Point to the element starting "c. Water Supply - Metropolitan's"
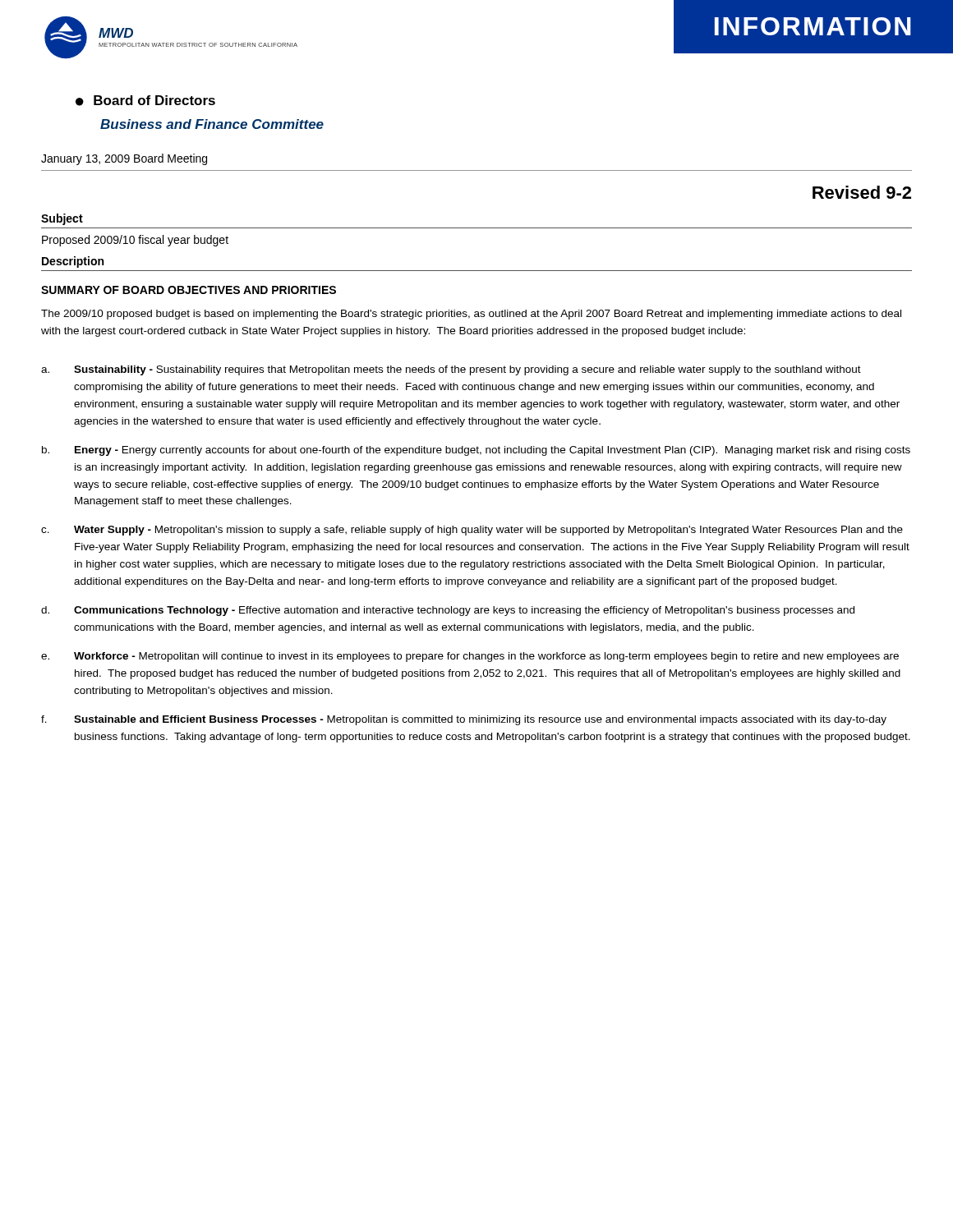Viewport: 953px width, 1232px height. click(476, 556)
